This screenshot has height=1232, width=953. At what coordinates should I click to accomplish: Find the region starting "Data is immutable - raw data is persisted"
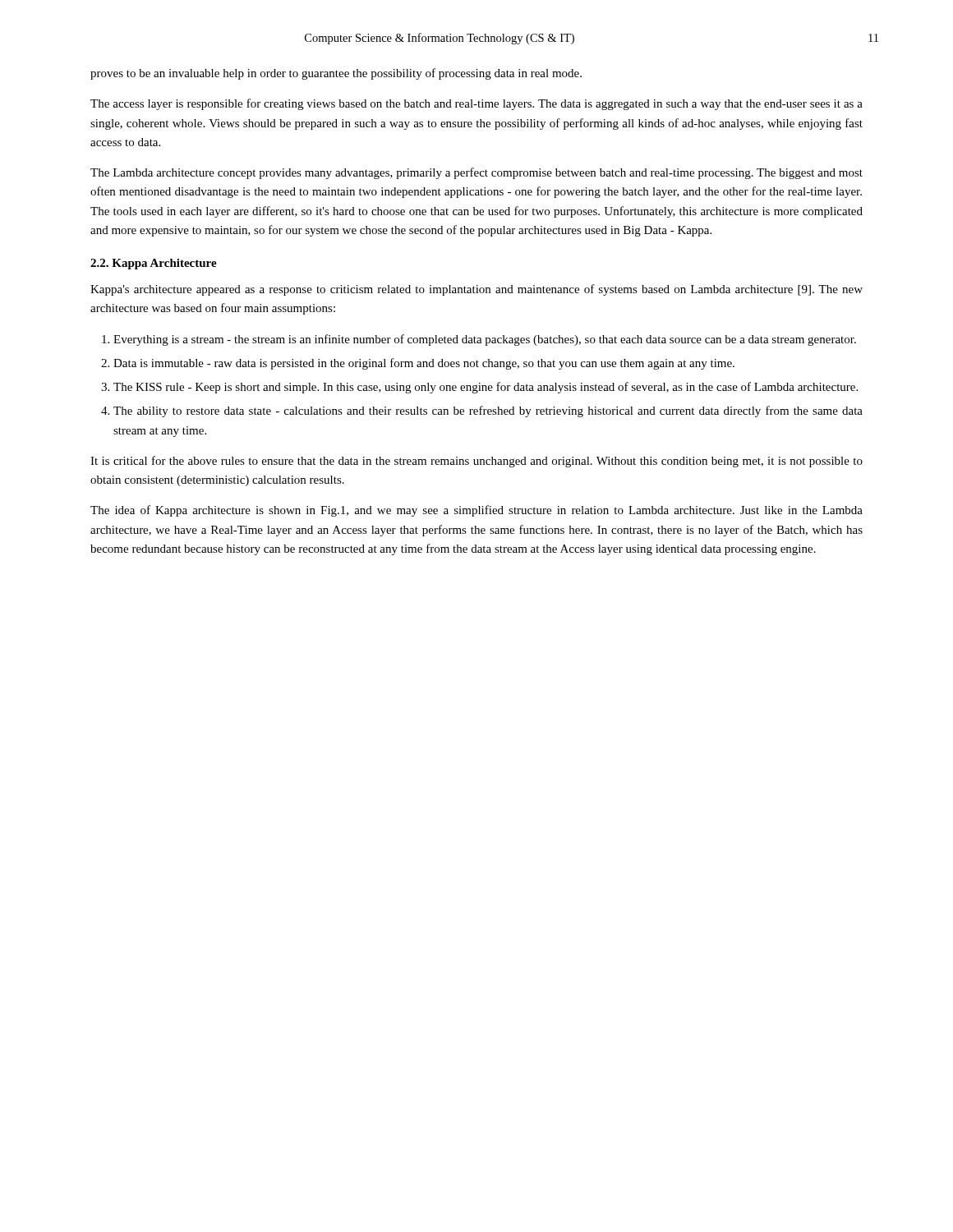[x=488, y=363]
